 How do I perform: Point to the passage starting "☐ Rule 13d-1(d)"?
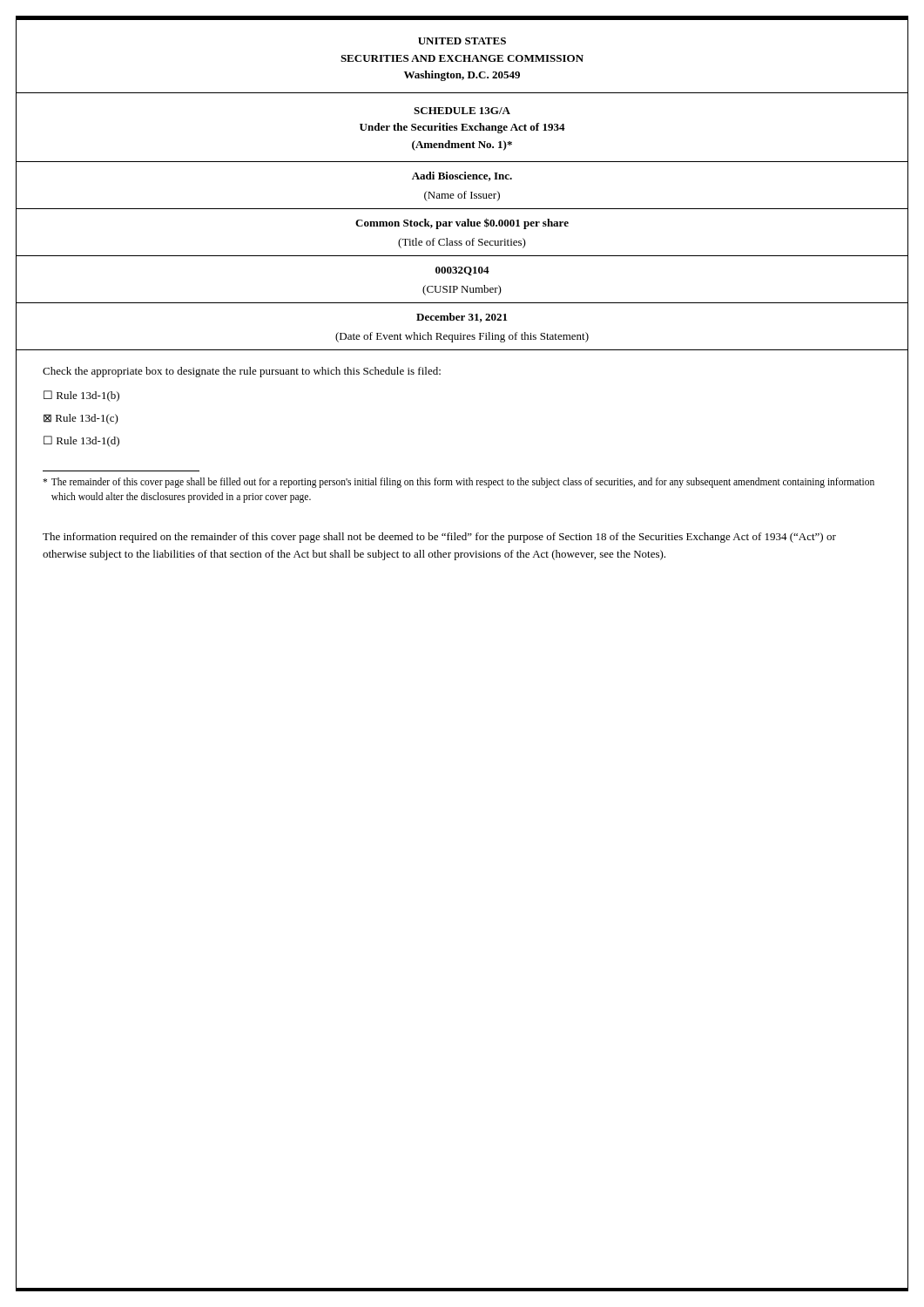click(x=81, y=440)
